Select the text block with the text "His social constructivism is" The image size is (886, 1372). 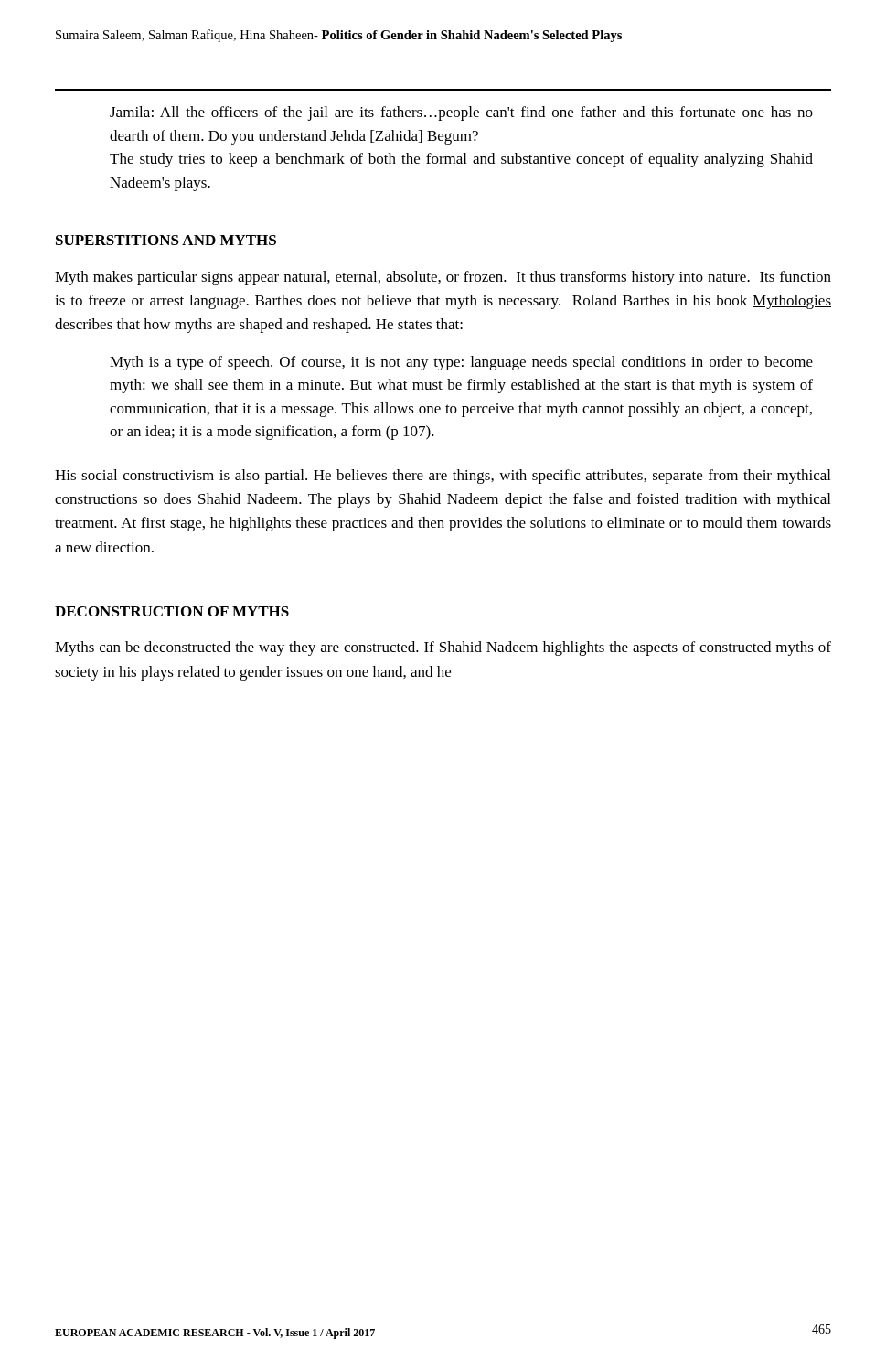click(443, 511)
